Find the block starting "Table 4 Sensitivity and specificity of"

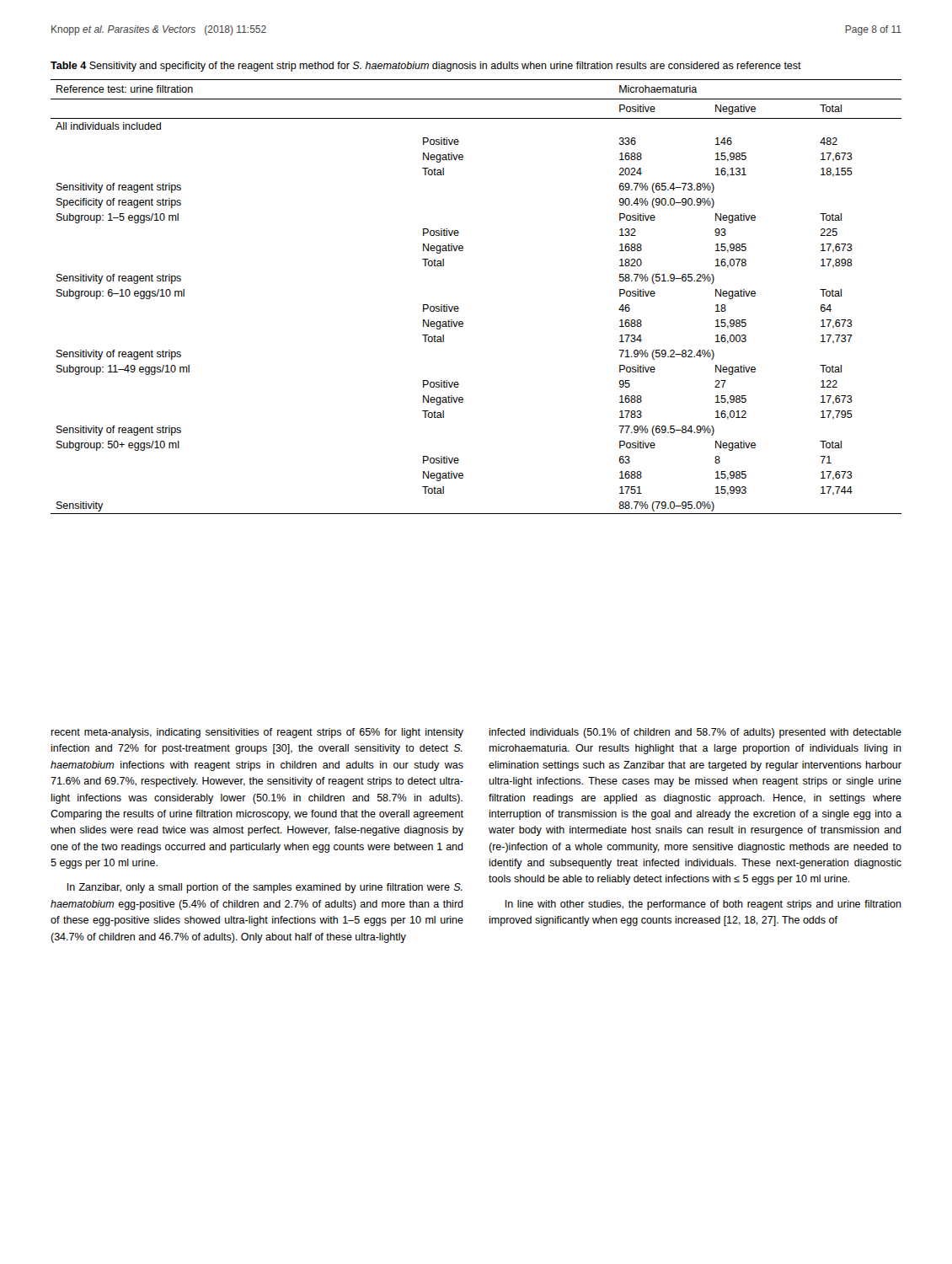pos(426,66)
